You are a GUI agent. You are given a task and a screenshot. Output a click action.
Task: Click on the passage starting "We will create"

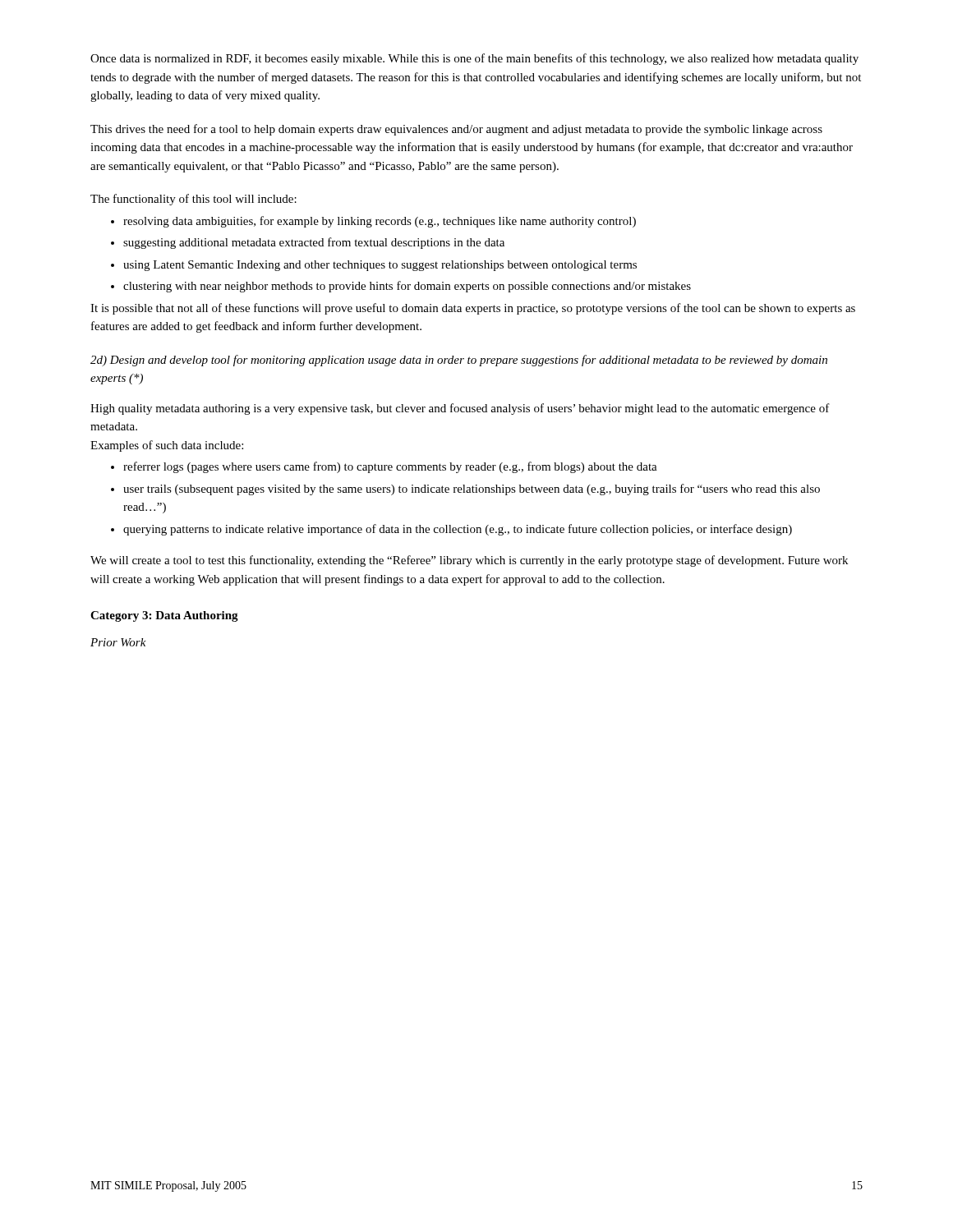pos(469,569)
